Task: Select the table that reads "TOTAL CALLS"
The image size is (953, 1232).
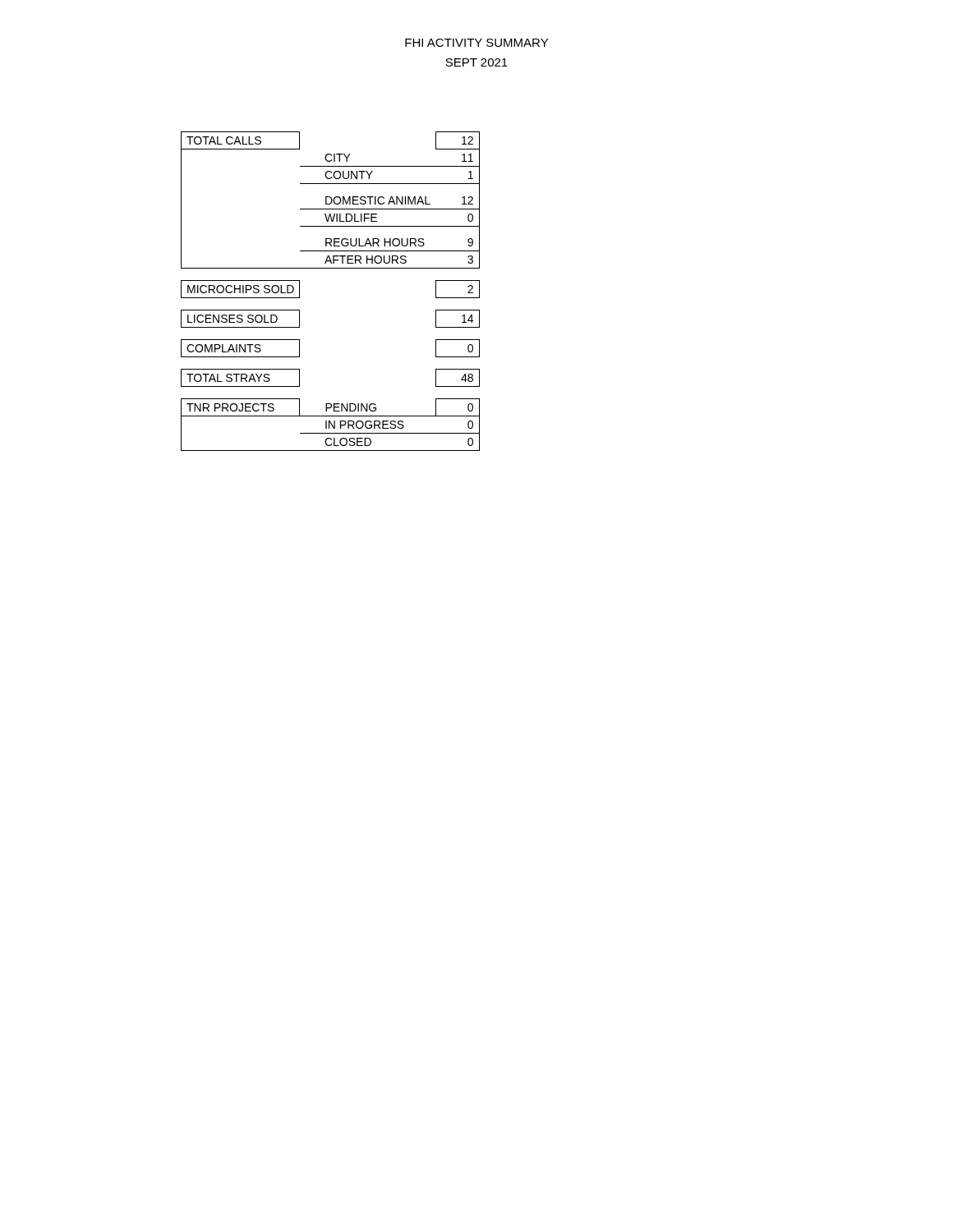Action: tap(330, 291)
